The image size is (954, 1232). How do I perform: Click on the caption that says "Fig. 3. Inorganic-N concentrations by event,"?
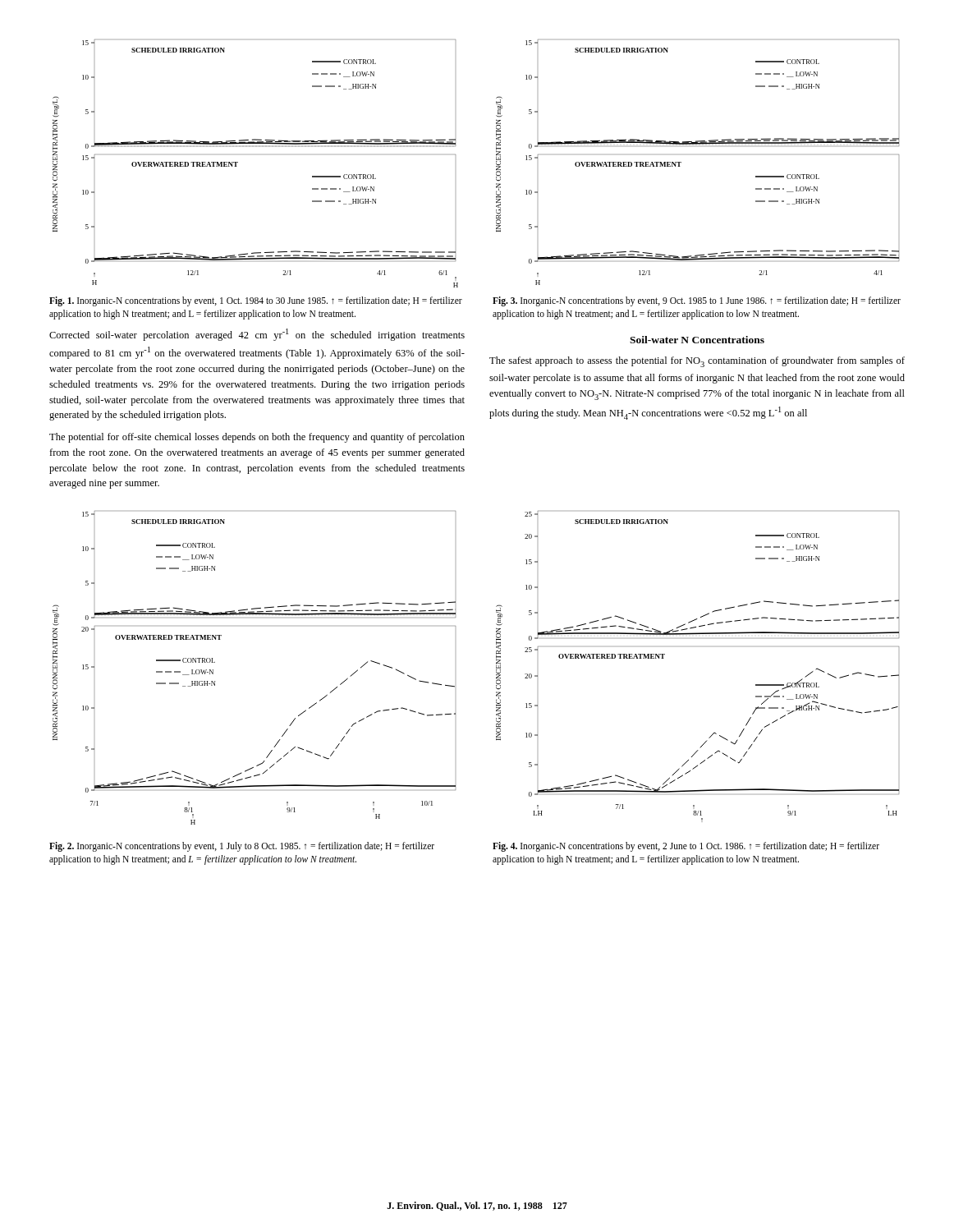(x=697, y=307)
